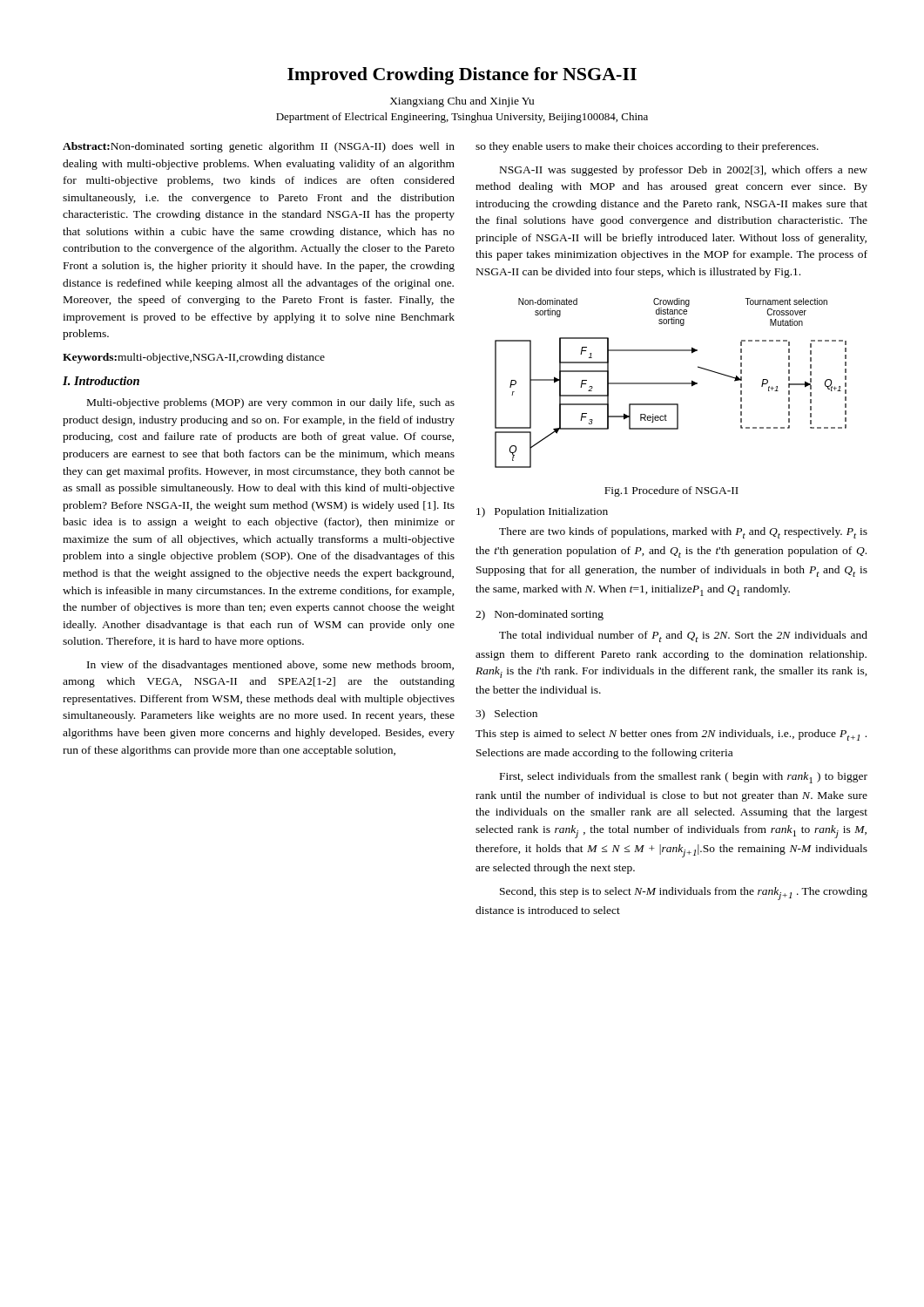Locate the block of text that opens with "Multi-objective problems (MOP) are very common in"
Viewport: 924px width, 1307px height.
pyautogui.click(x=259, y=522)
